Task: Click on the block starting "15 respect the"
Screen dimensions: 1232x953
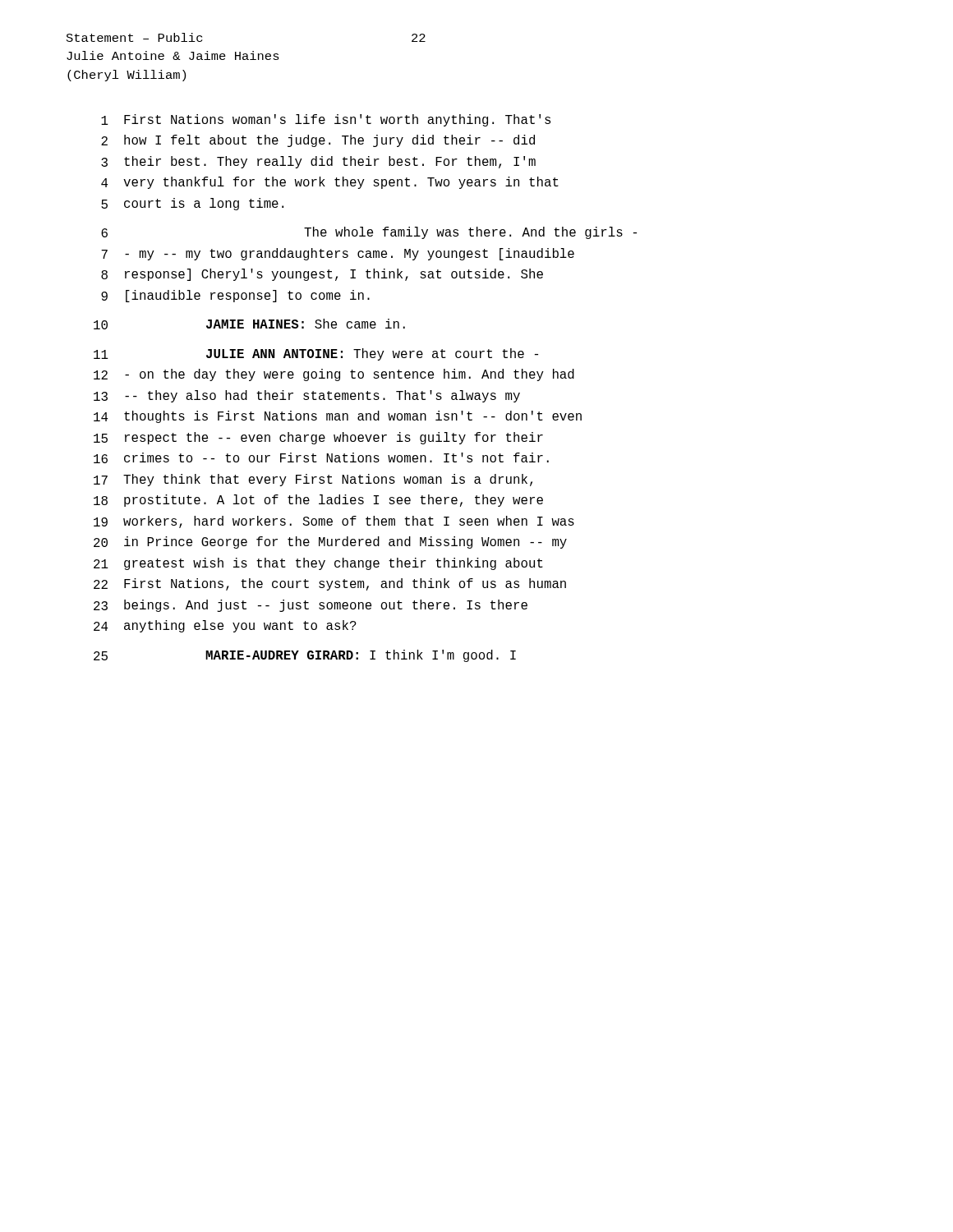Action: [476, 439]
